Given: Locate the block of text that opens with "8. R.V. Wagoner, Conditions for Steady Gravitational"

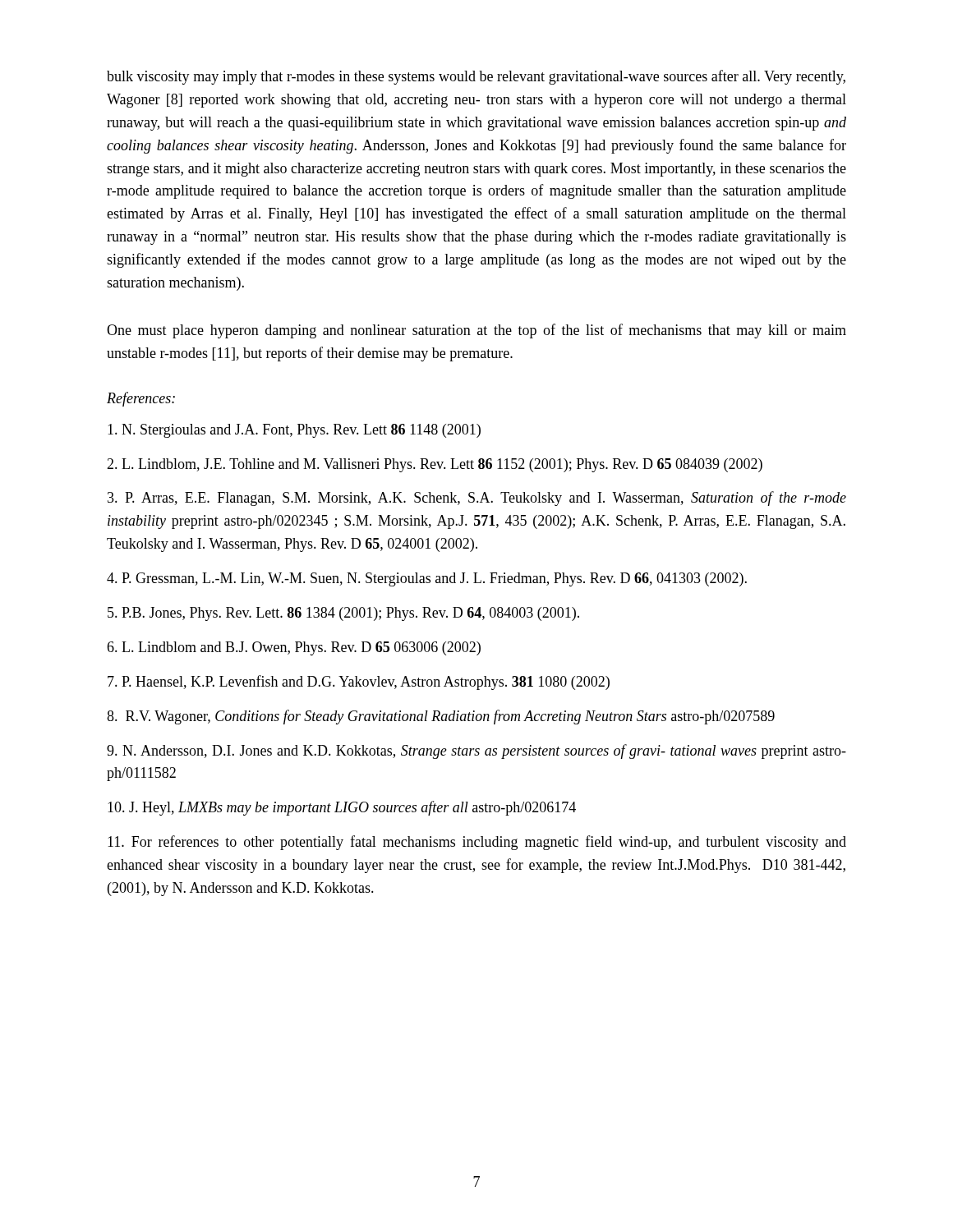Looking at the screenshot, I should pos(441,716).
